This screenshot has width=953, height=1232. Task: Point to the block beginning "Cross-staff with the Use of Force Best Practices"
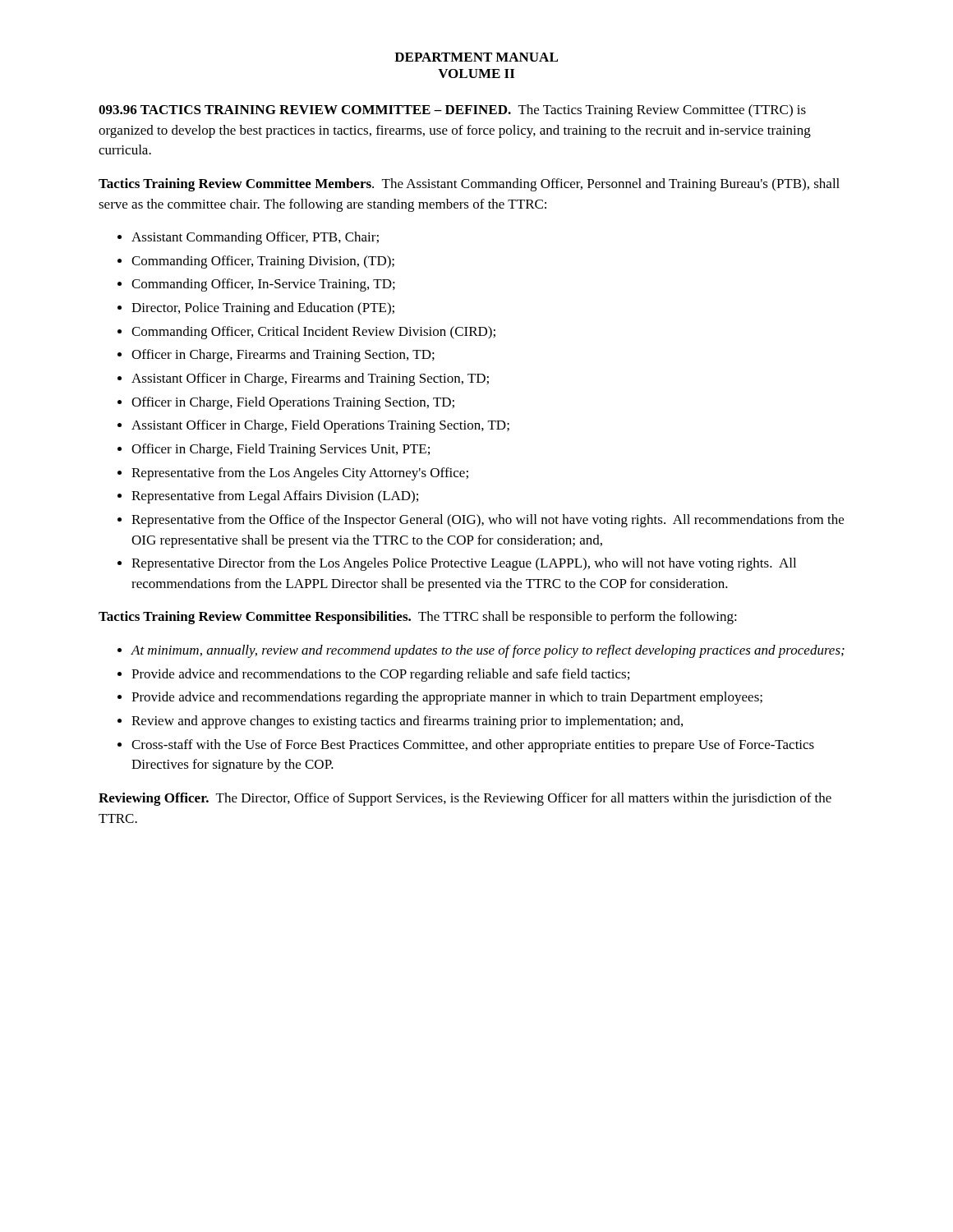click(473, 754)
